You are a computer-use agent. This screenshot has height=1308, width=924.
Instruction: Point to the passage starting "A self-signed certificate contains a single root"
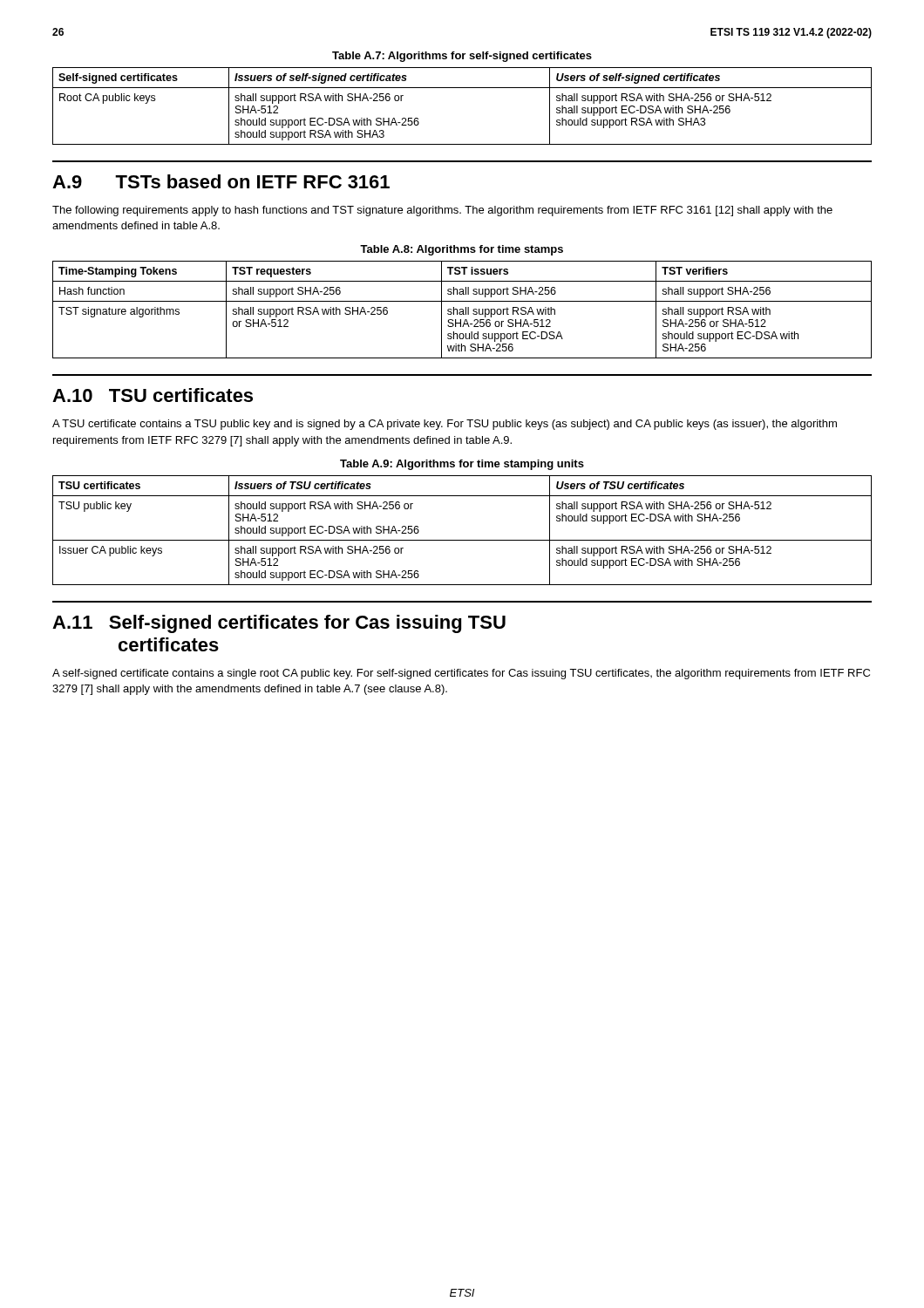(461, 680)
